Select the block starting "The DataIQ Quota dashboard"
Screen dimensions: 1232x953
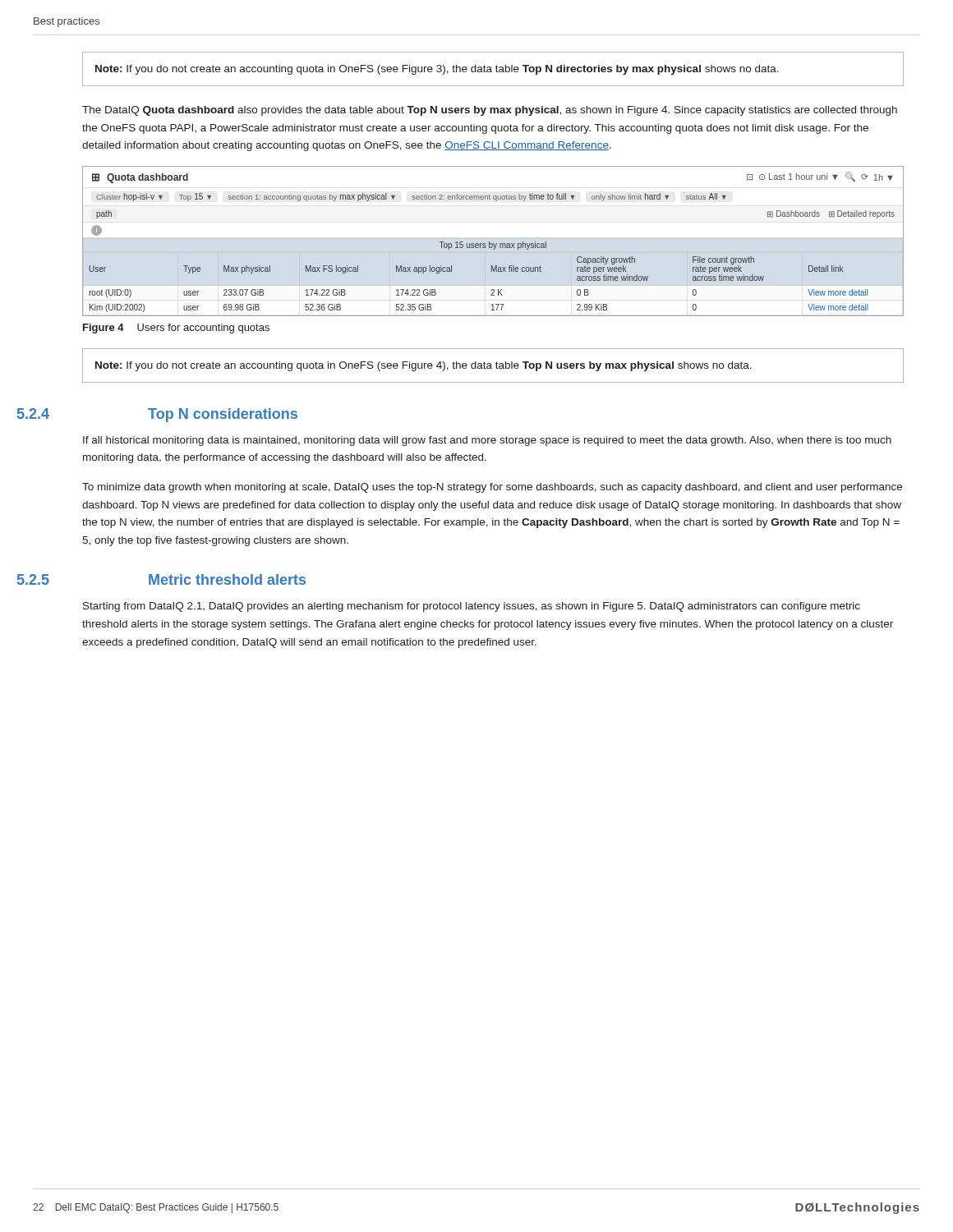coord(490,128)
